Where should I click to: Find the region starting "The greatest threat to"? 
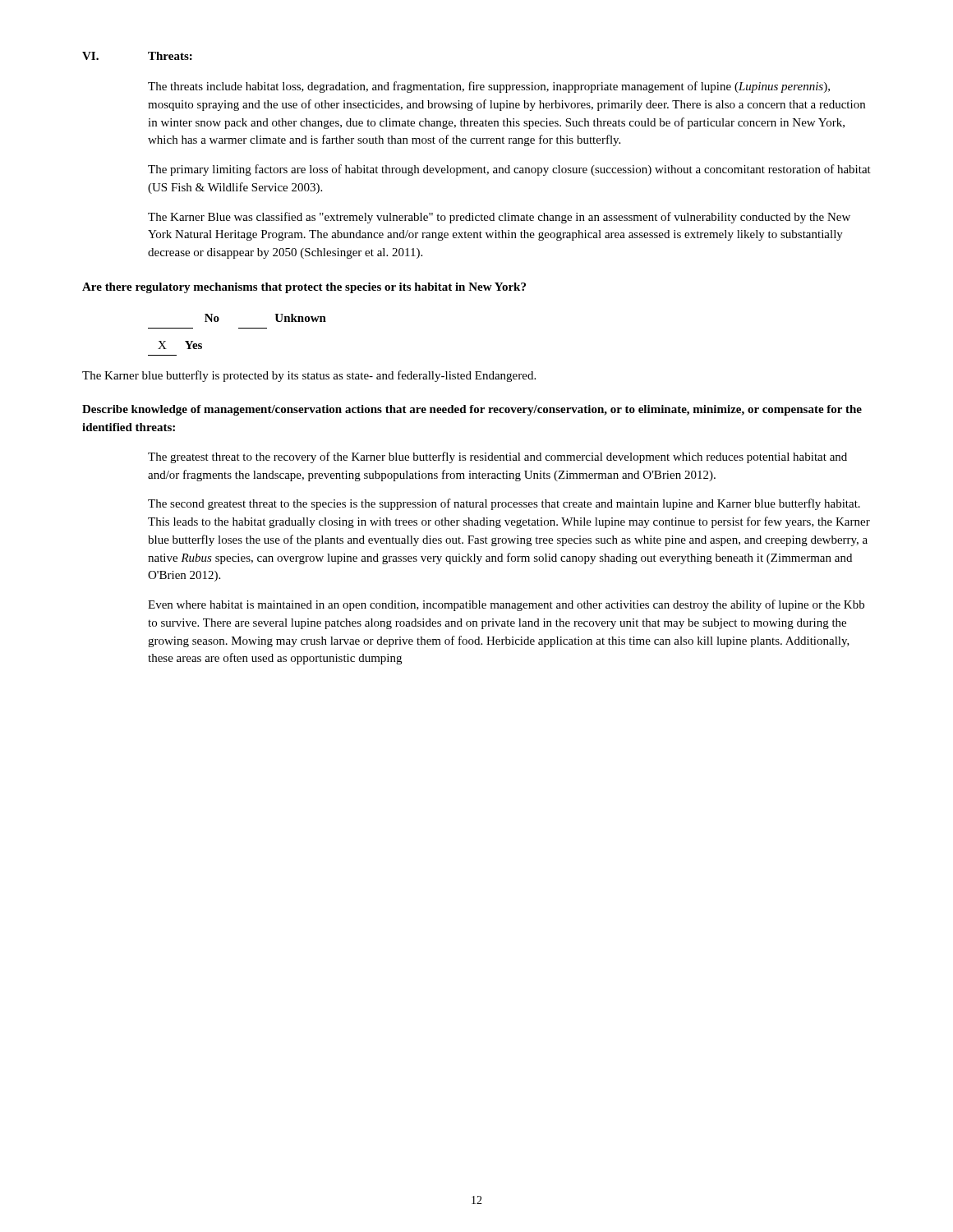(x=511, y=466)
